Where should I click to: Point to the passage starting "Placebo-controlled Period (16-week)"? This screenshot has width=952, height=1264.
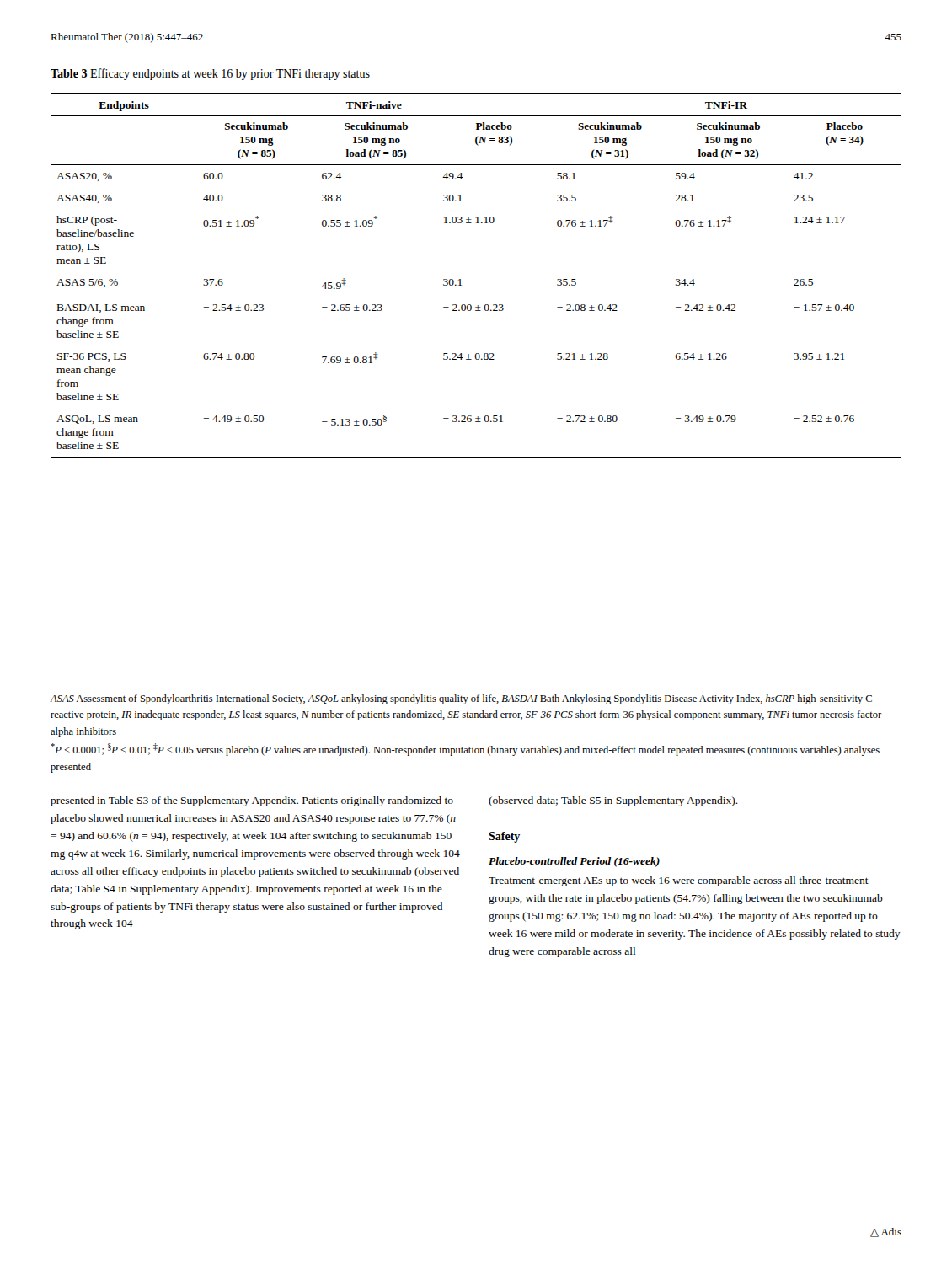click(x=574, y=860)
